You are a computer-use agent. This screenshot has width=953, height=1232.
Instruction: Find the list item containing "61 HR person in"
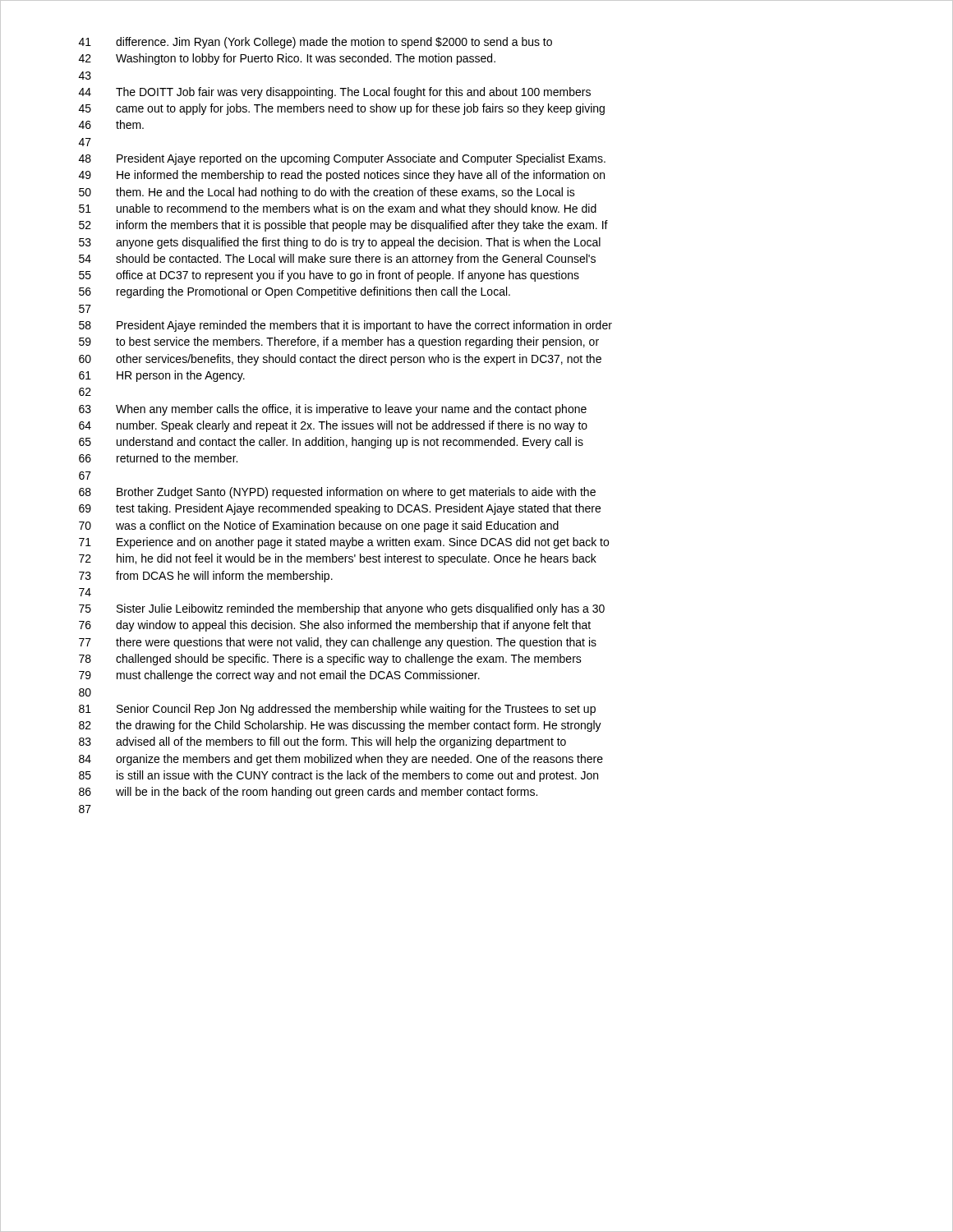tap(162, 376)
